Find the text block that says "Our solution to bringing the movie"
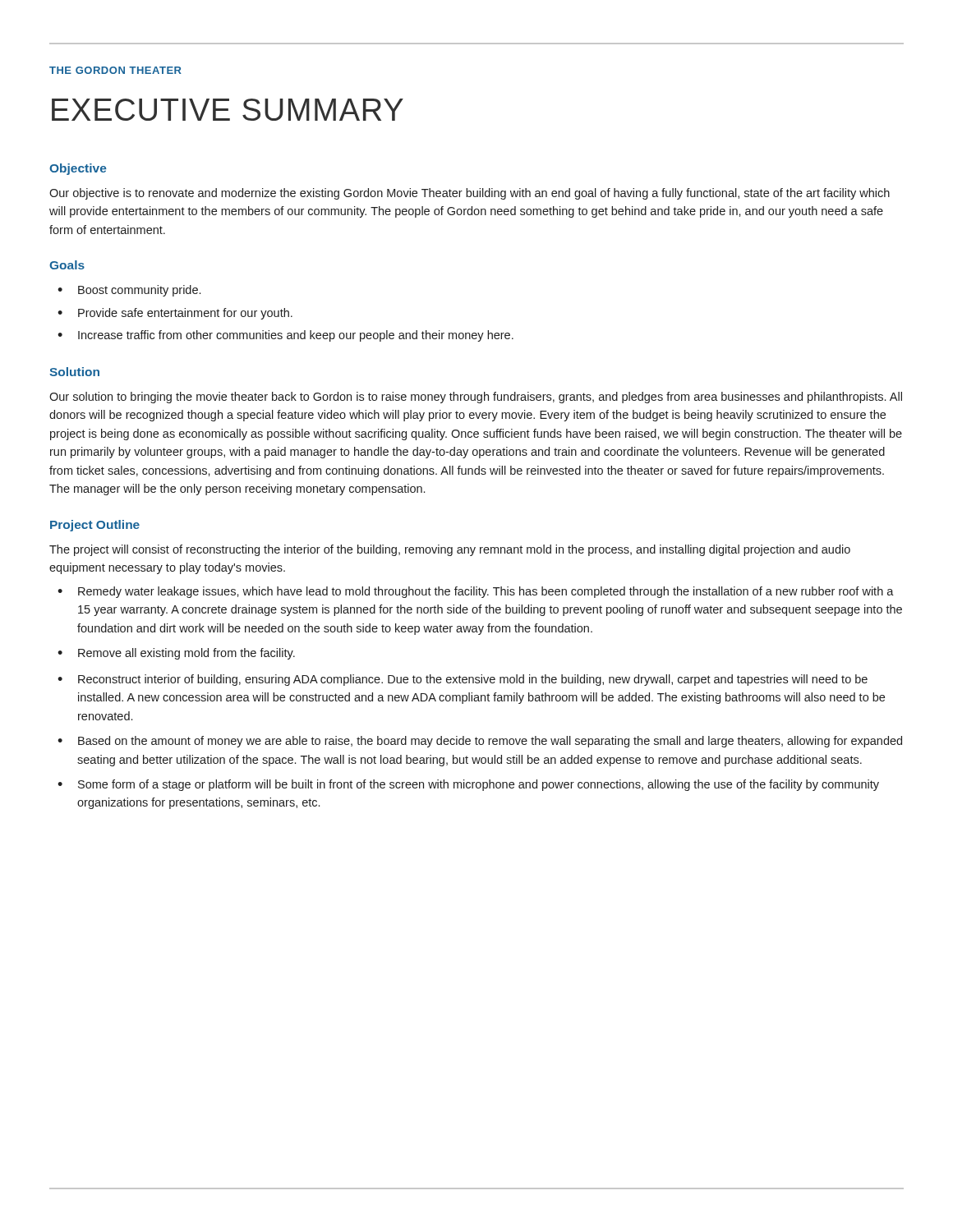The image size is (953, 1232). coord(476,443)
